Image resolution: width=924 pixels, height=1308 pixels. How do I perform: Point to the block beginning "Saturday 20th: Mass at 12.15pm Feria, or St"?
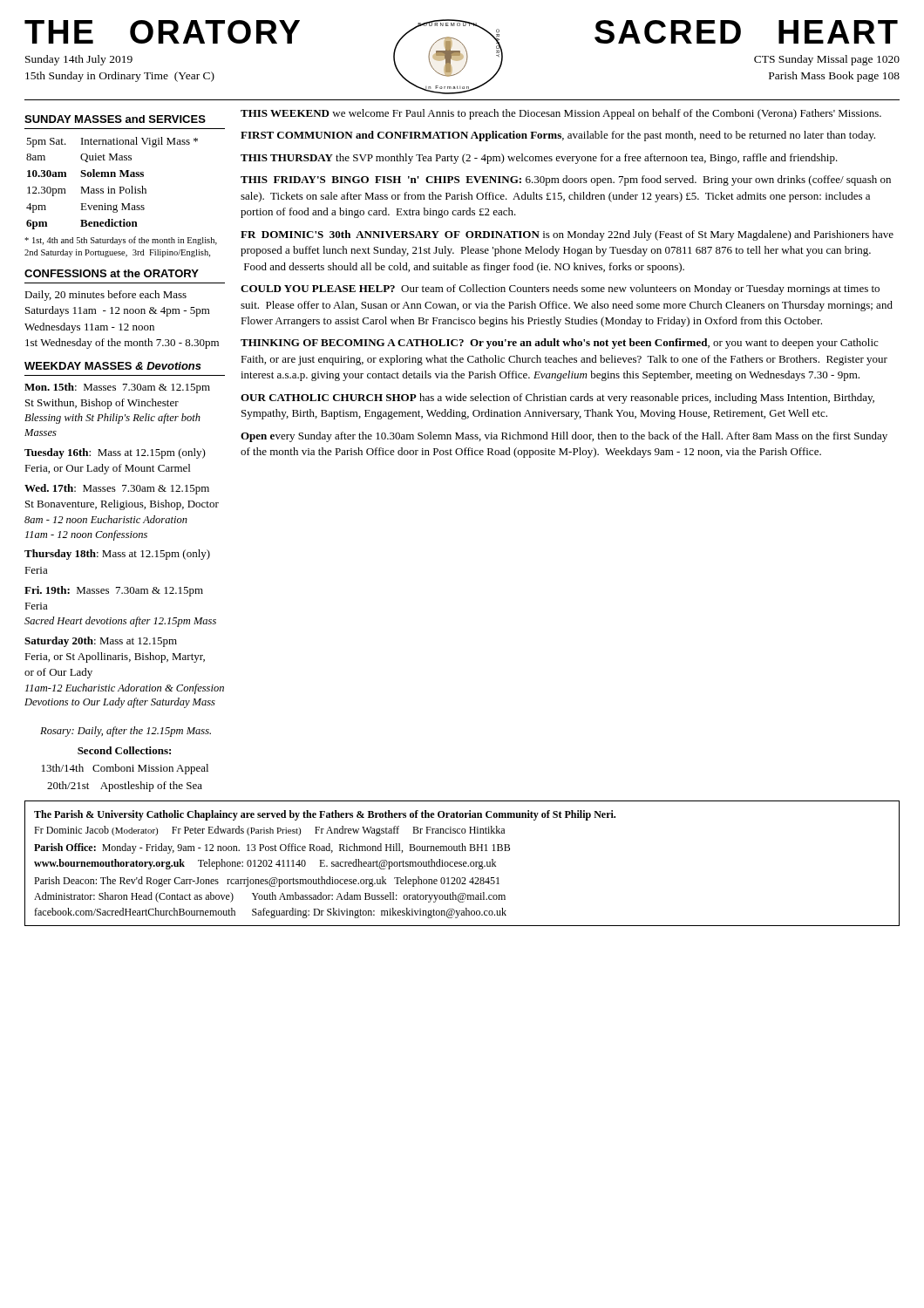click(124, 686)
